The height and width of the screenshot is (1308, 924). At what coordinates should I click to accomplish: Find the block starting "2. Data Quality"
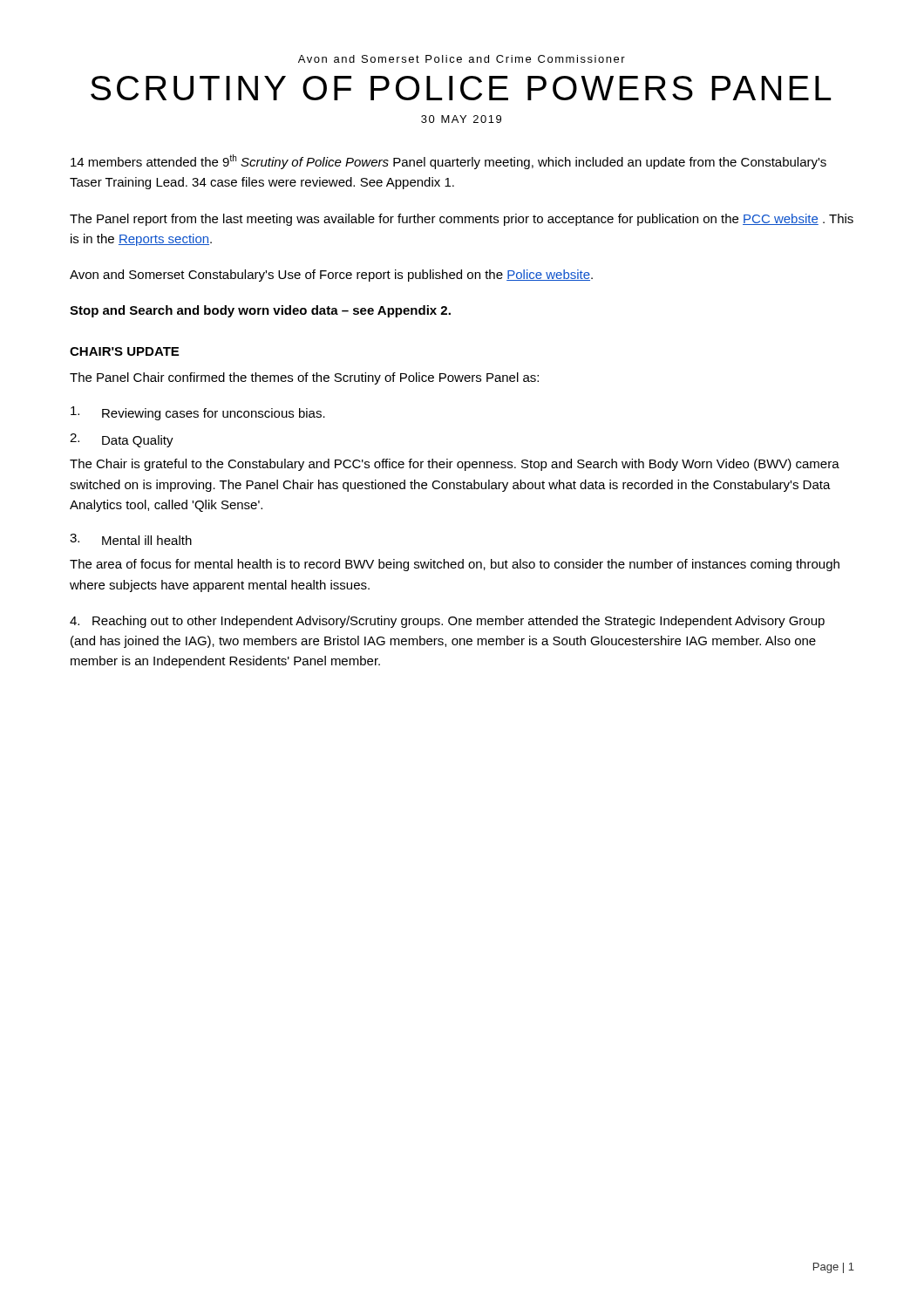[x=122, y=440]
